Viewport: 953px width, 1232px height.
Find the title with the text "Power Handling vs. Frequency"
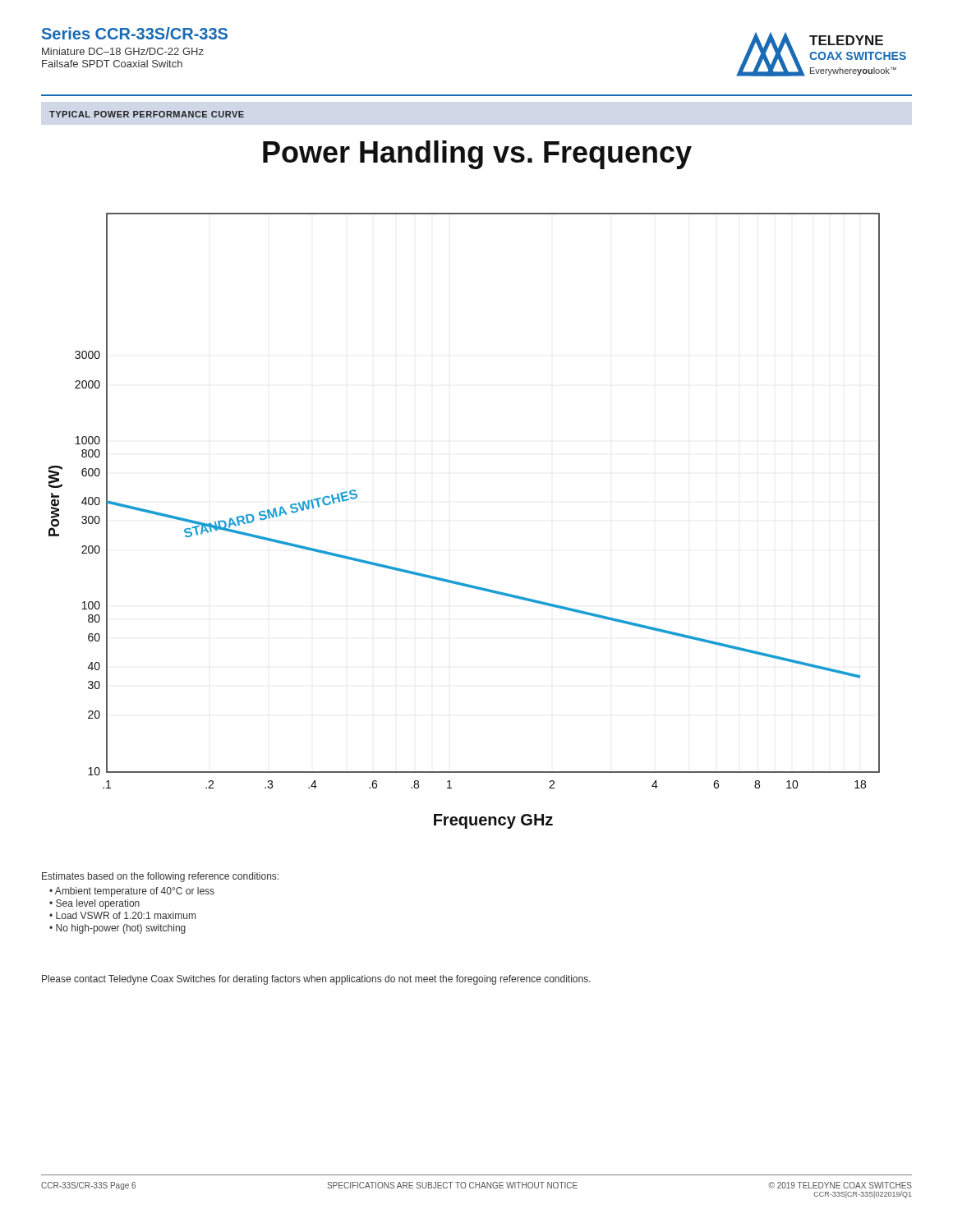pos(476,152)
